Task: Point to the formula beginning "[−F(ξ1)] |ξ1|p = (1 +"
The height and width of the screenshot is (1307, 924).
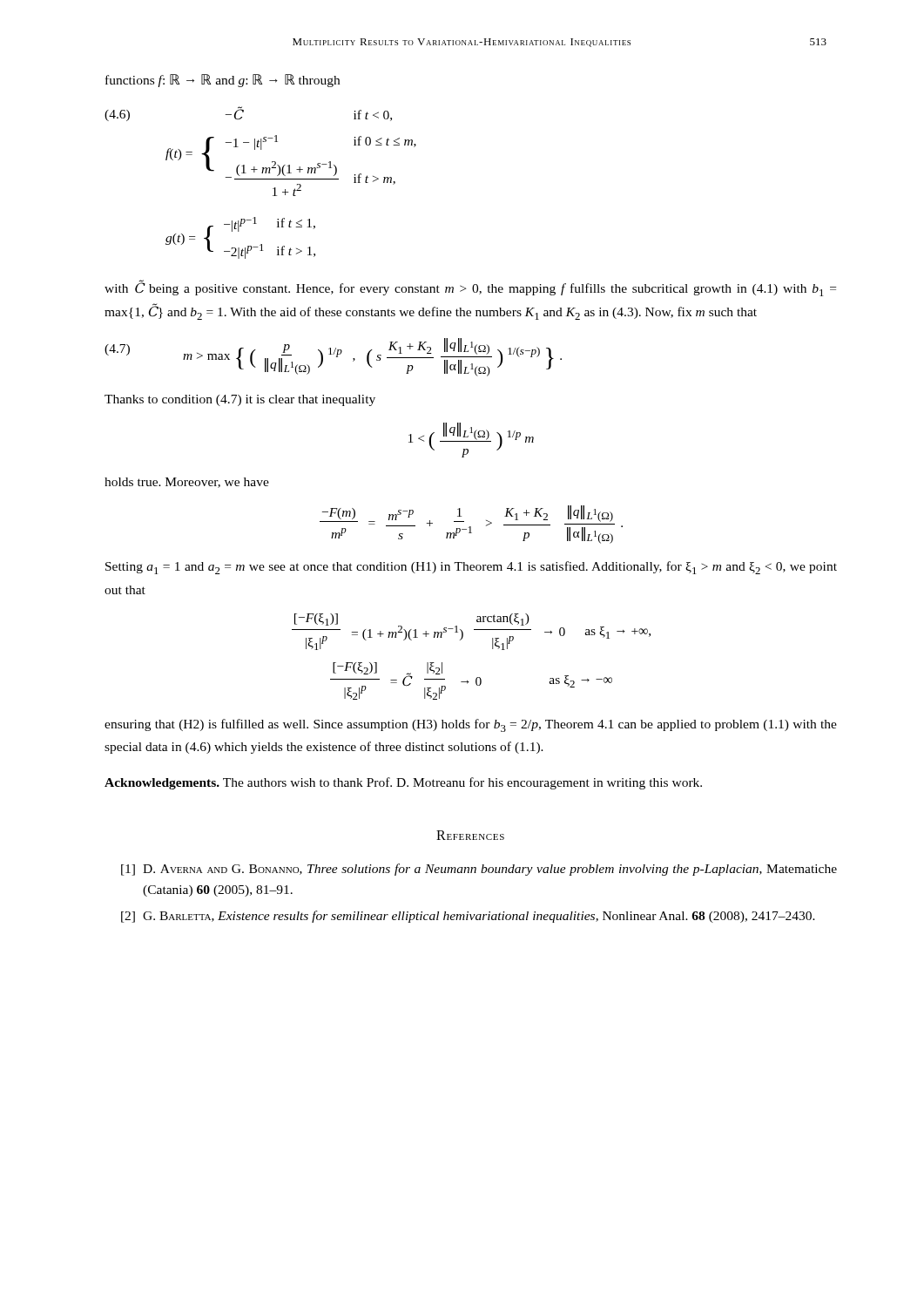Action: pos(471,656)
